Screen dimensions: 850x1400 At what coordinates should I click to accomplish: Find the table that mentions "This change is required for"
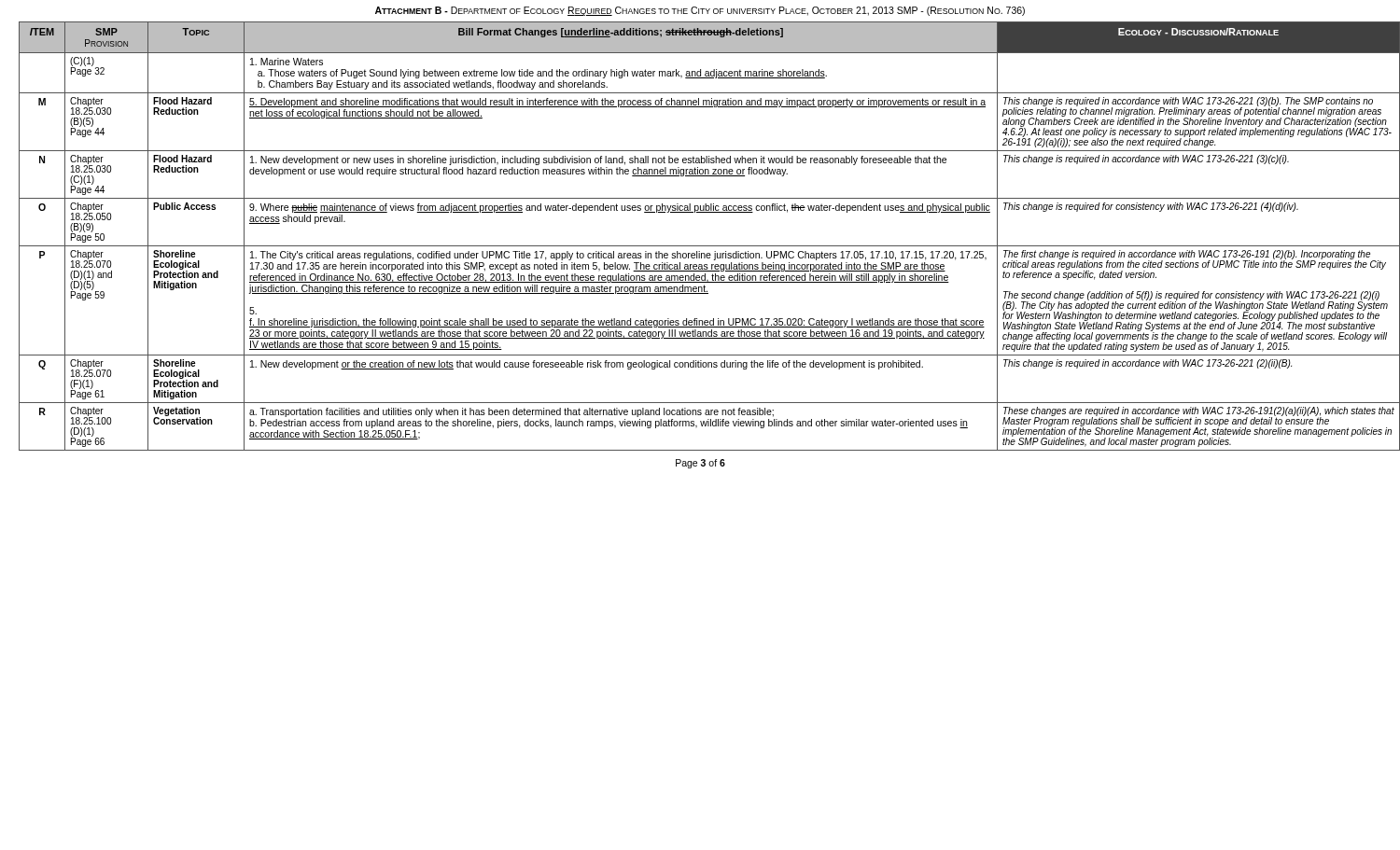(700, 236)
